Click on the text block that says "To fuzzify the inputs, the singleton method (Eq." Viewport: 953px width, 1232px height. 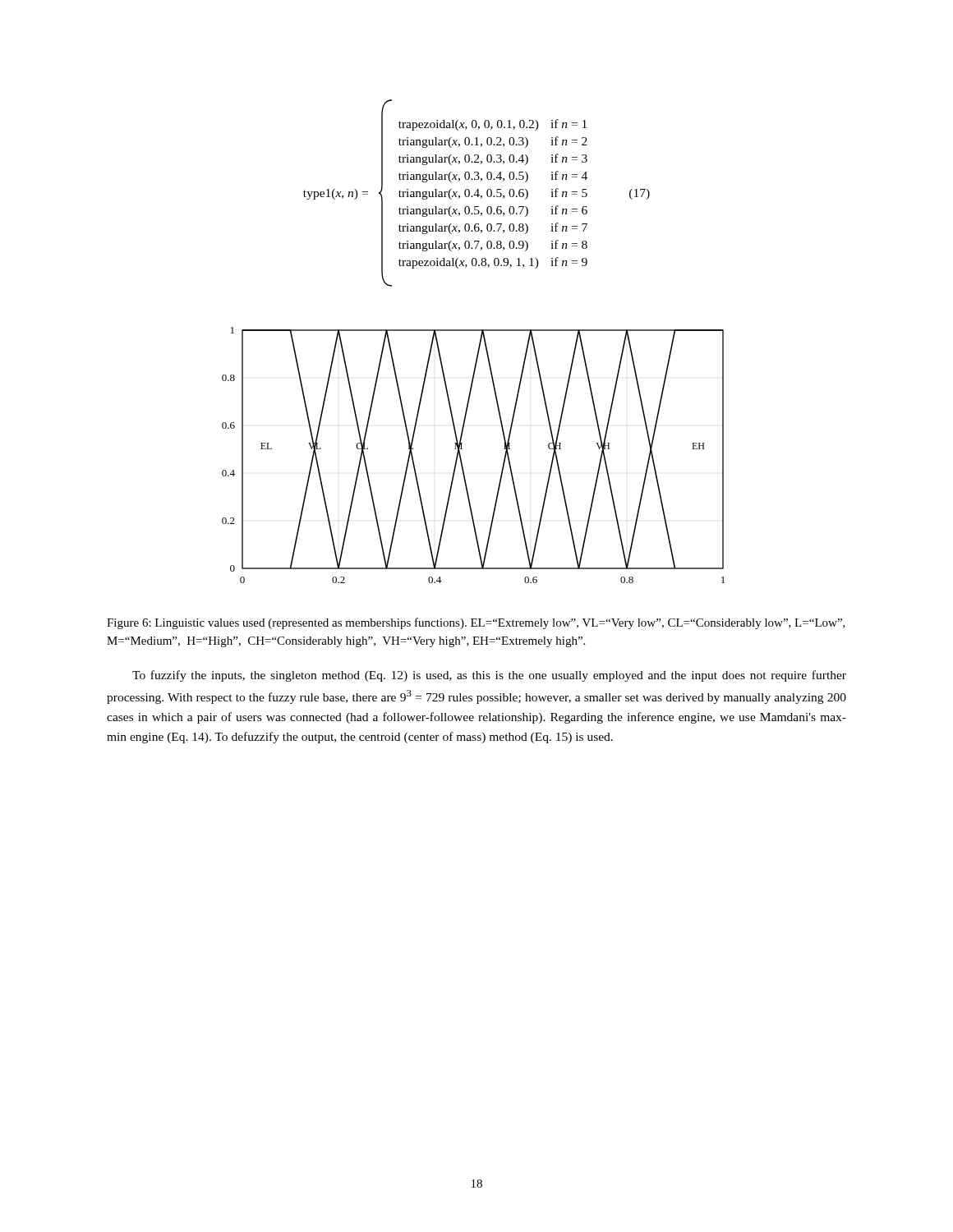click(x=476, y=705)
